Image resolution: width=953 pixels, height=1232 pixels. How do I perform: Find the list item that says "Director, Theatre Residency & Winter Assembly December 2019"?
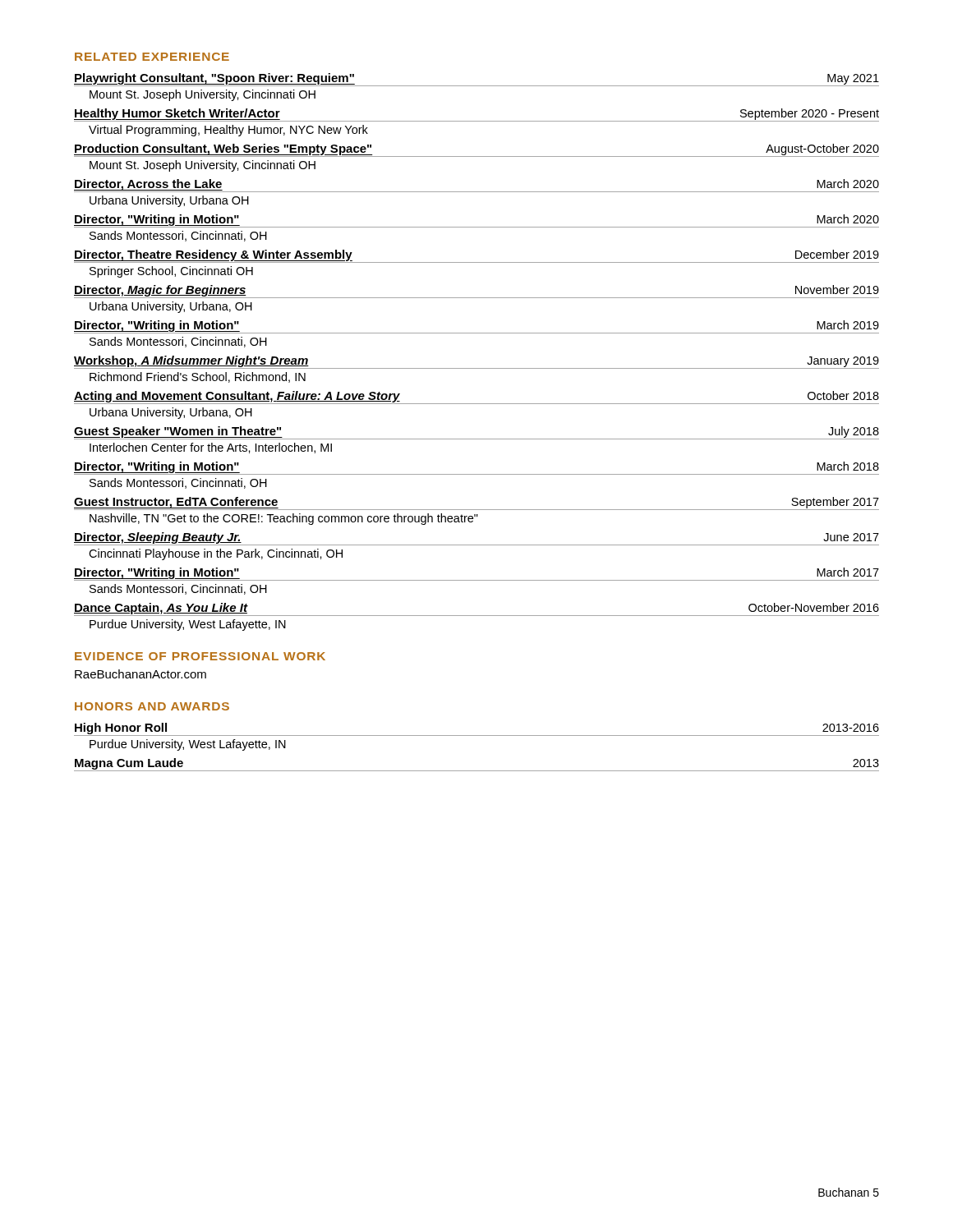(476, 262)
